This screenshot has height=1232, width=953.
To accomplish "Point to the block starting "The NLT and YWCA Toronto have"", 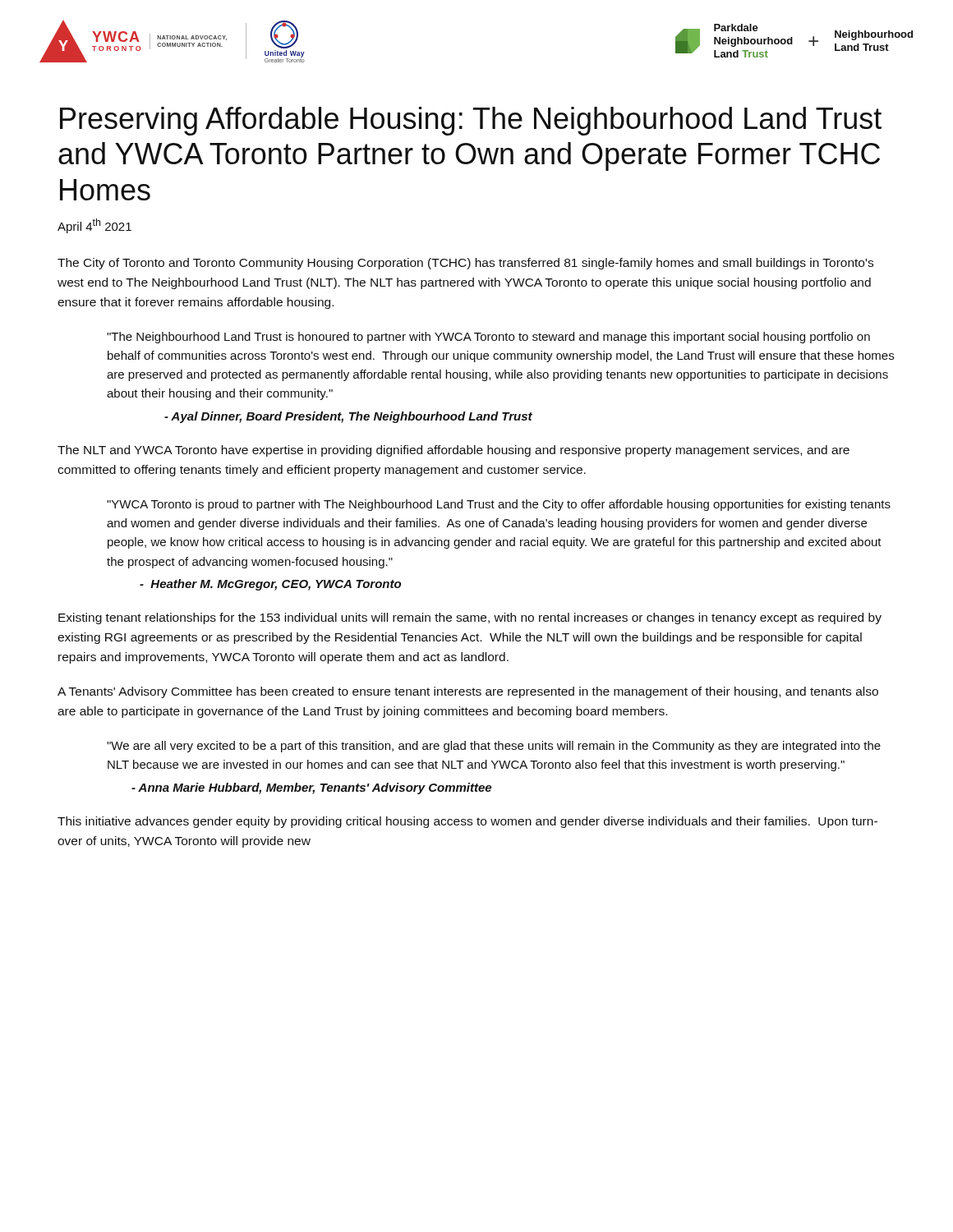I will pos(454,459).
